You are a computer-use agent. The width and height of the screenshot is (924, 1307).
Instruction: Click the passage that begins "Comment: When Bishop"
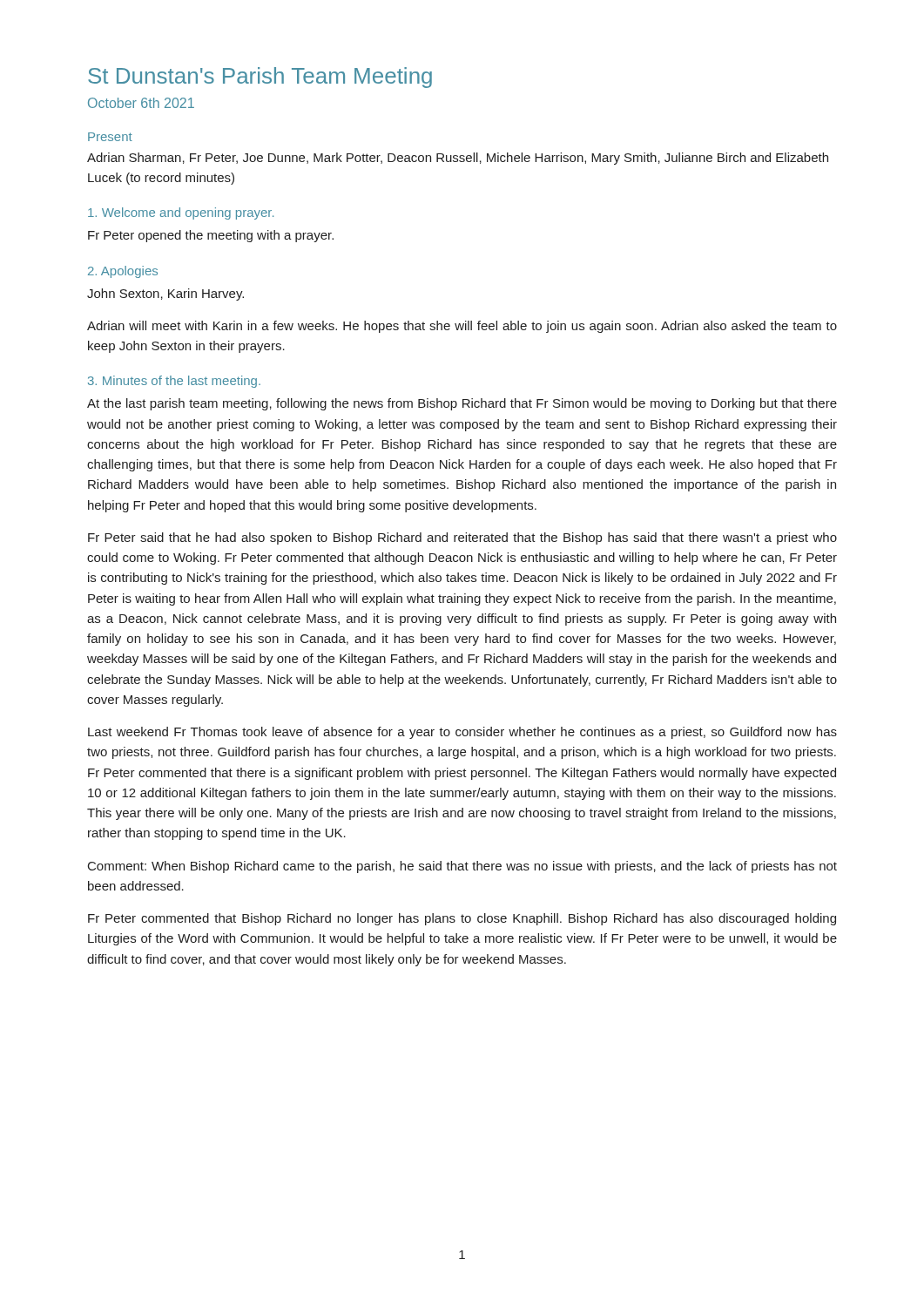point(462,876)
